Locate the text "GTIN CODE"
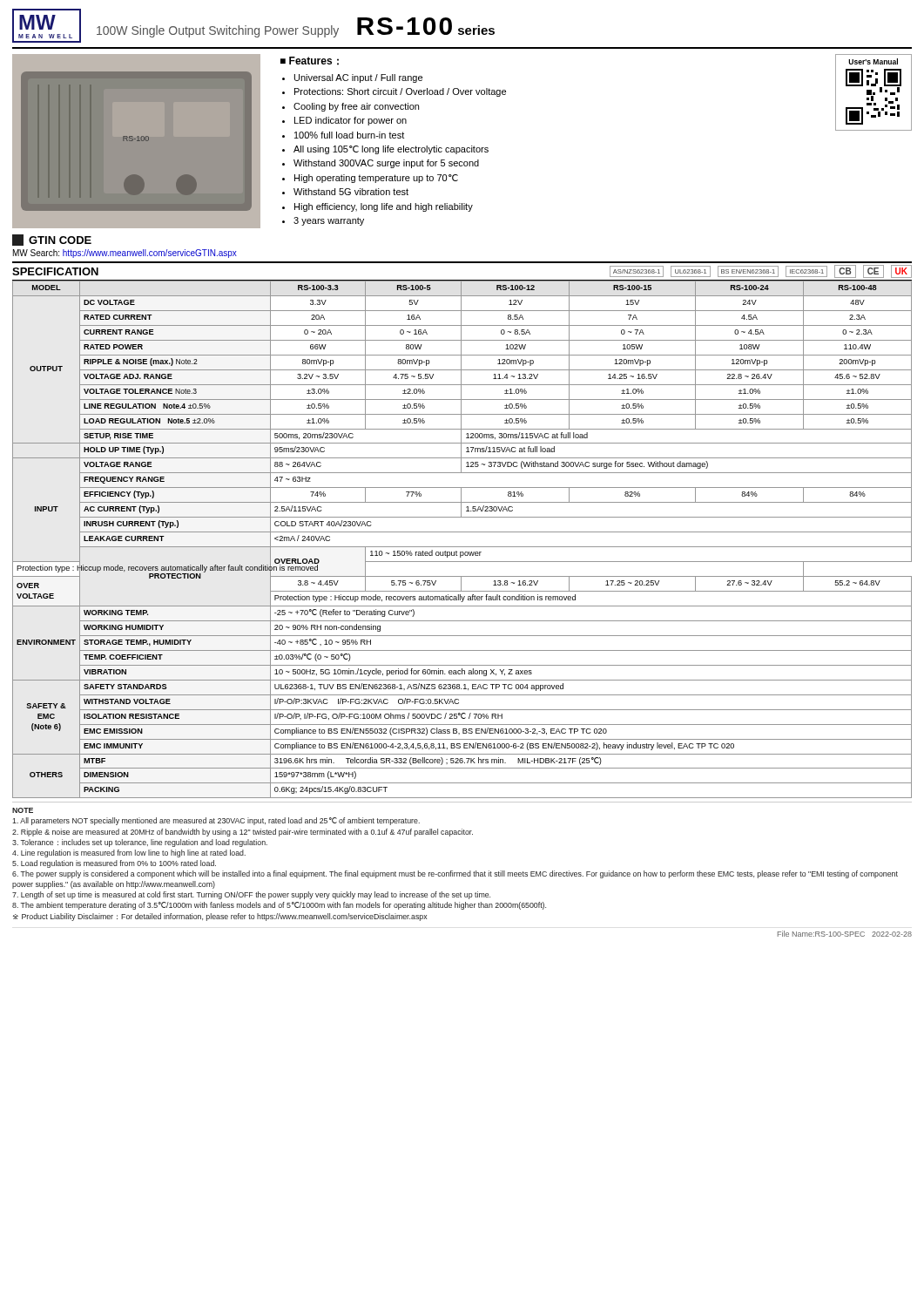Screen dimensions: 1307x924 pyautogui.click(x=52, y=240)
